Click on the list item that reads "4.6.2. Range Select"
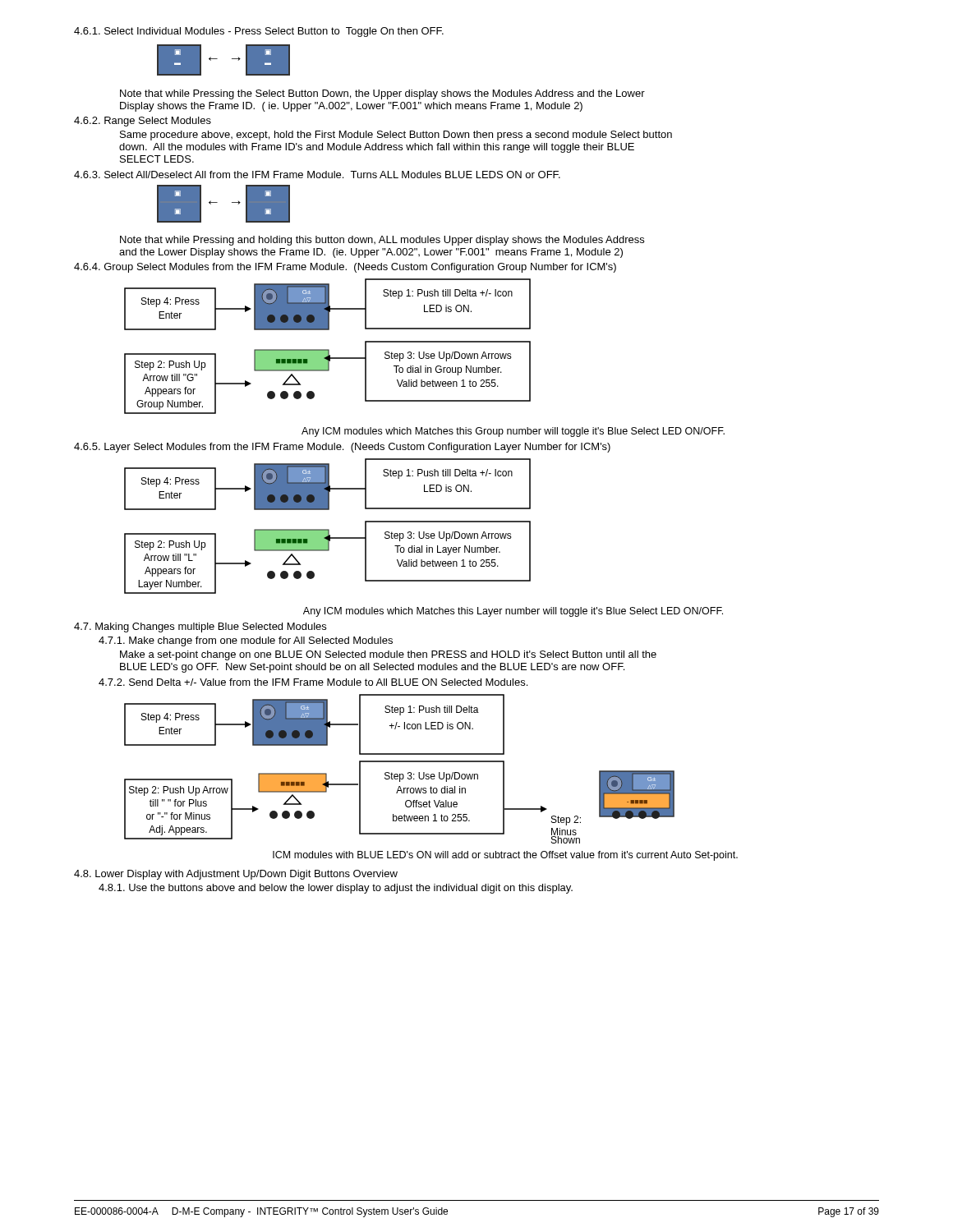953x1232 pixels. [x=143, y=120]
